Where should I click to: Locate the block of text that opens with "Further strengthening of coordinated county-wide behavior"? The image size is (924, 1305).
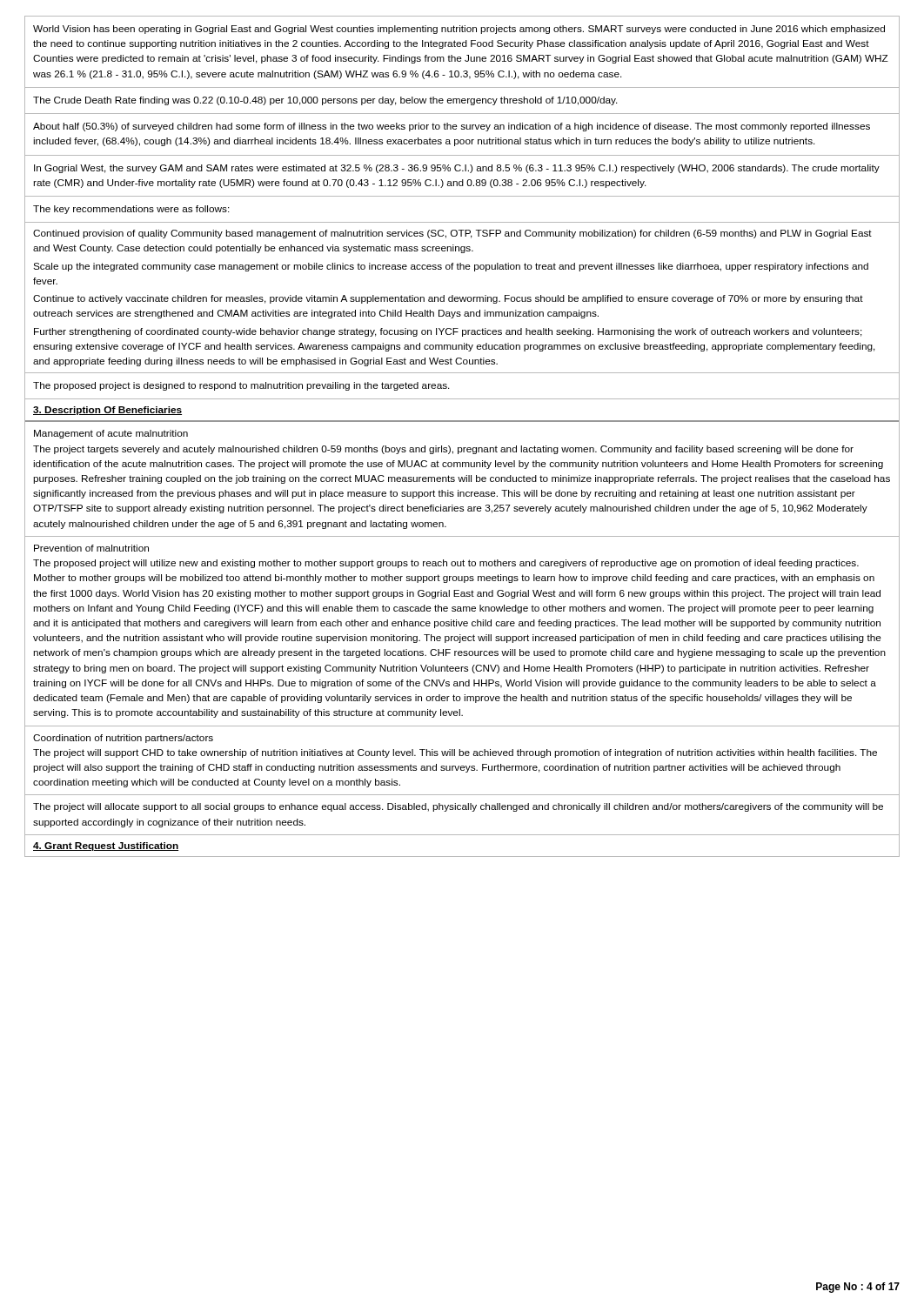454,346
